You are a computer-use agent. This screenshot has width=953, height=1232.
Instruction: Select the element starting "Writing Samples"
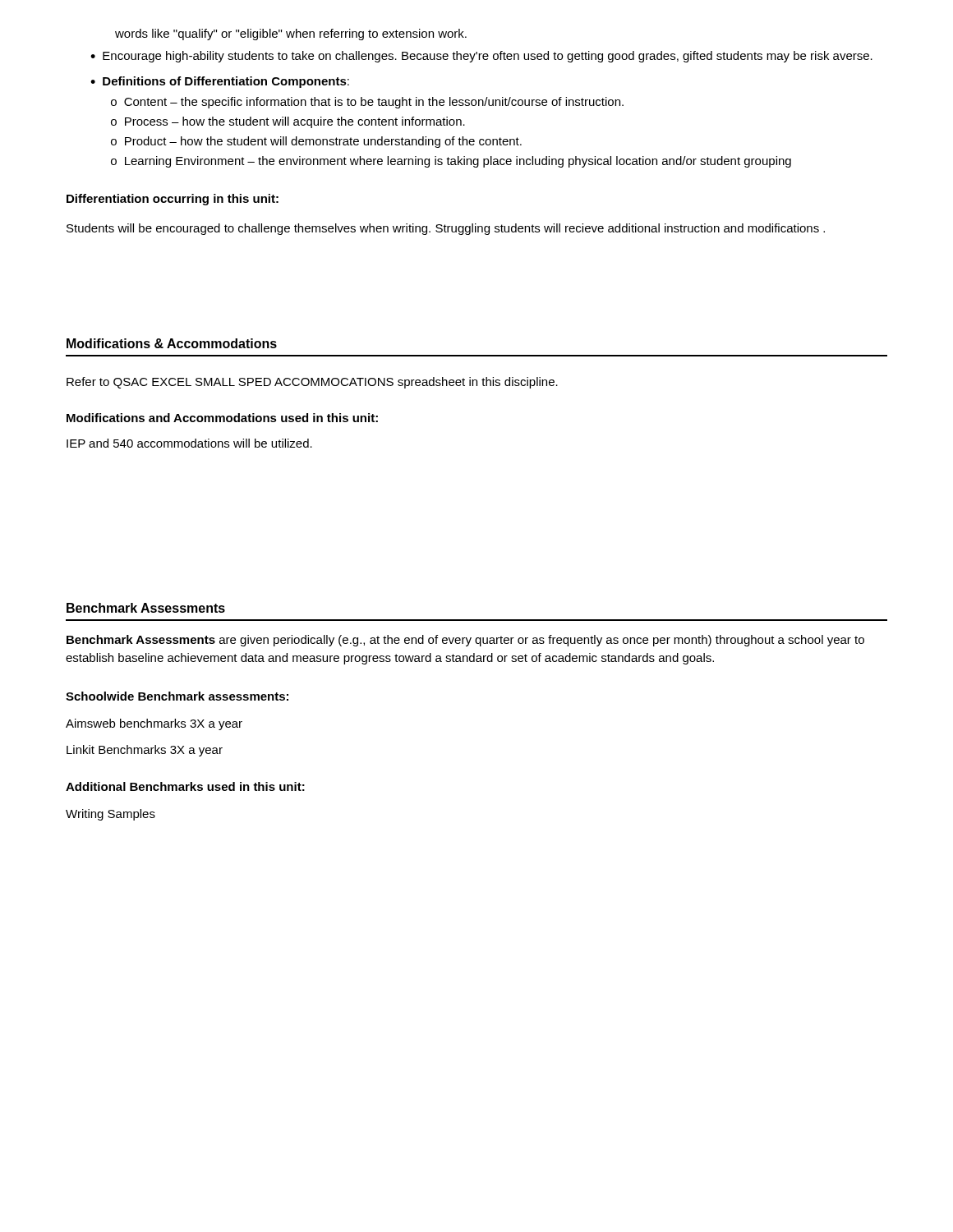(111, 813)
